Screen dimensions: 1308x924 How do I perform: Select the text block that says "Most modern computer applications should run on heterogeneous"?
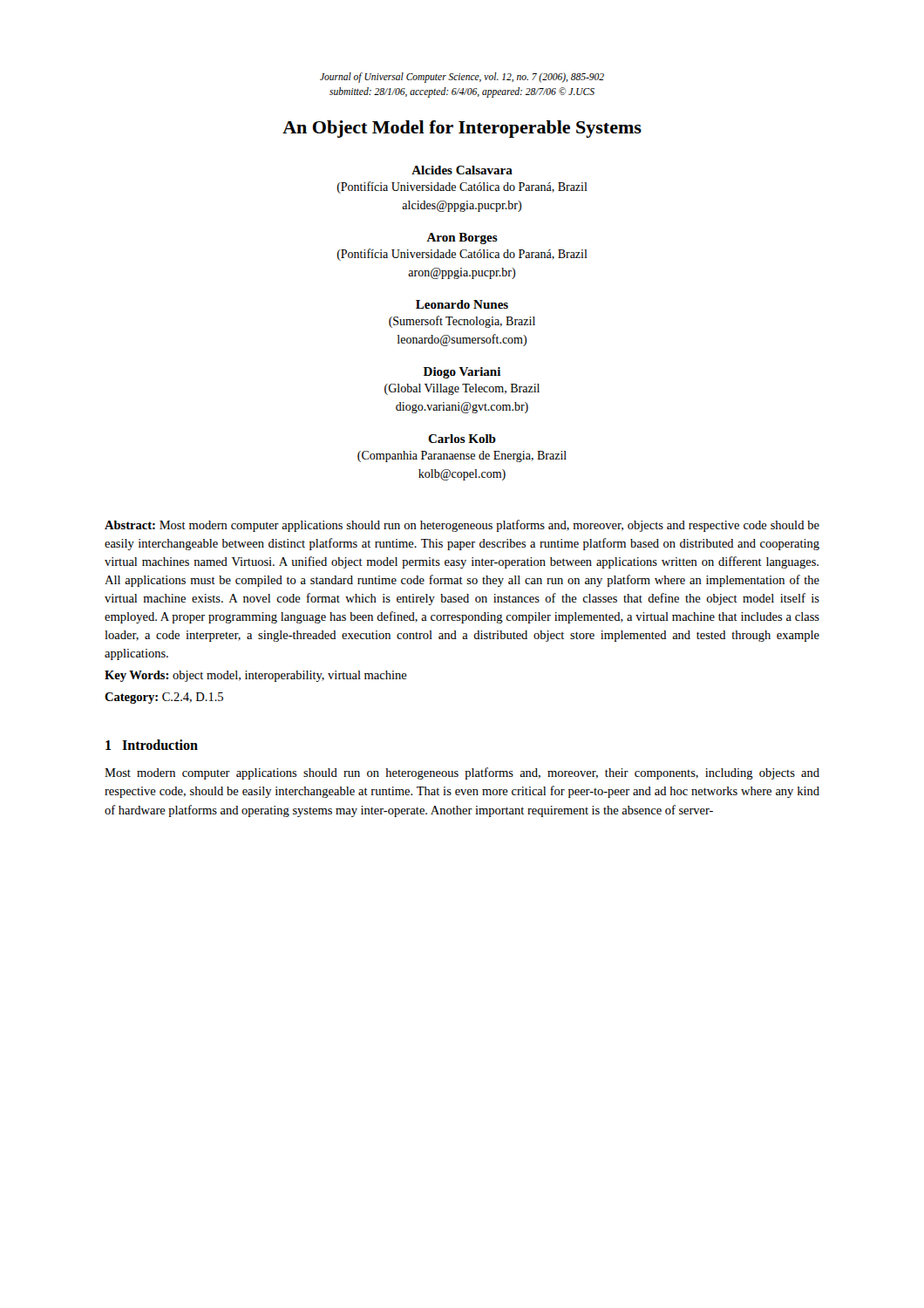point(462,791)
